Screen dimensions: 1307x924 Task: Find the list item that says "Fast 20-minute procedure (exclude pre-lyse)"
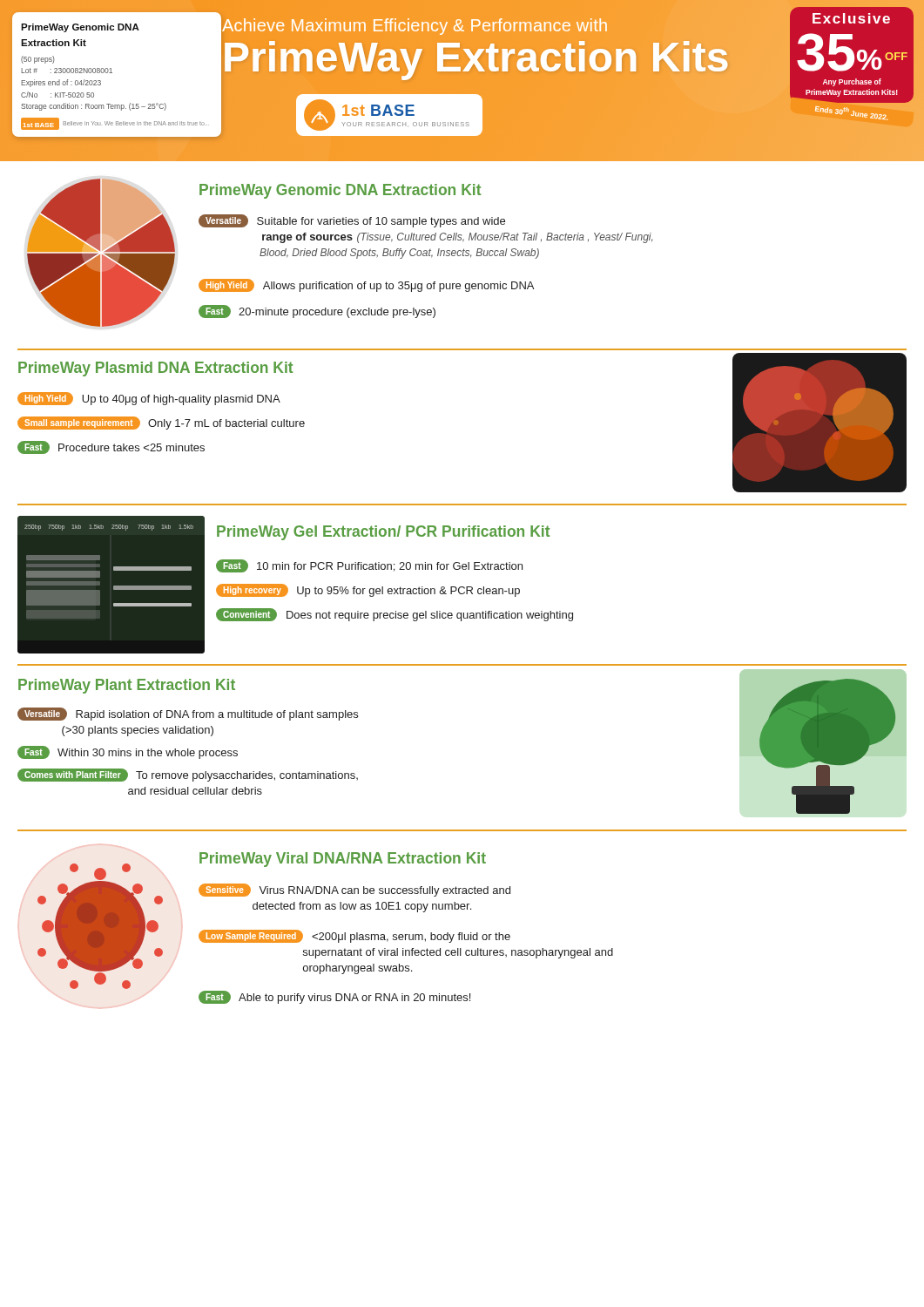tap(317, 311)
